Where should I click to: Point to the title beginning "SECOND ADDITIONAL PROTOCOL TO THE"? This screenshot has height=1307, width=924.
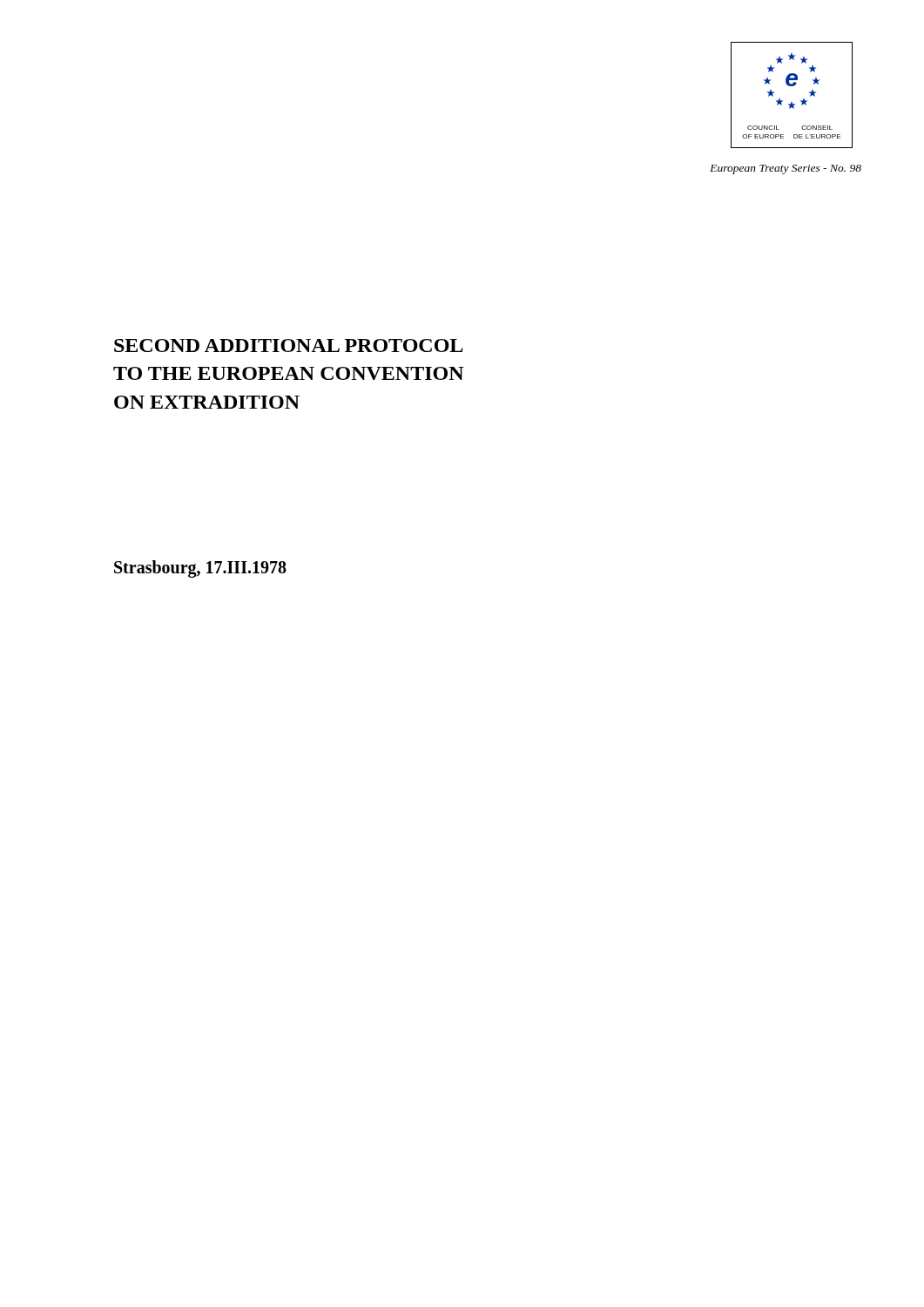click(331, 373)
